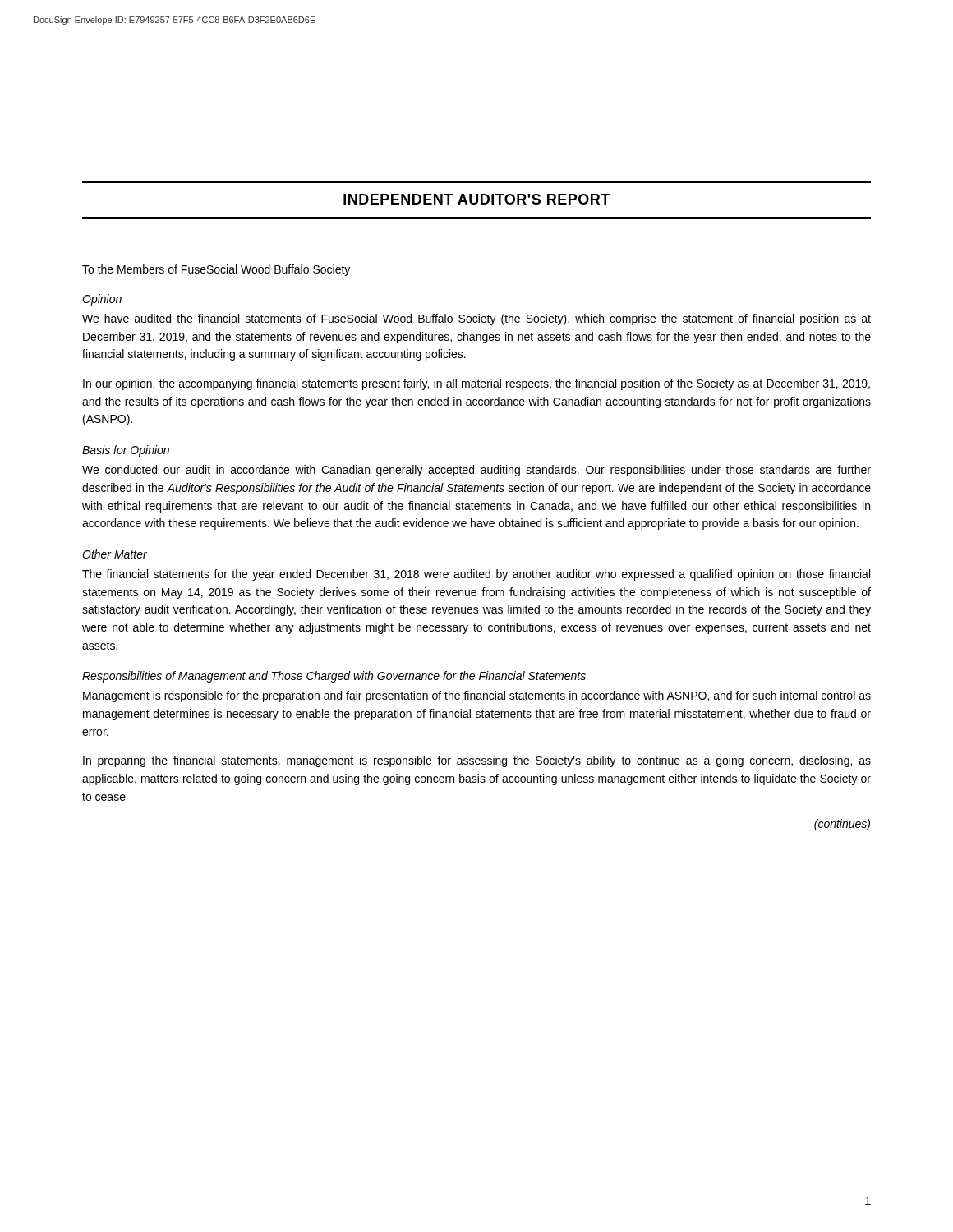Click on the text block with the text "In preparing the financial statements, management is responsible"
The width and height of the screenshot is (953, 1232).
476,779
